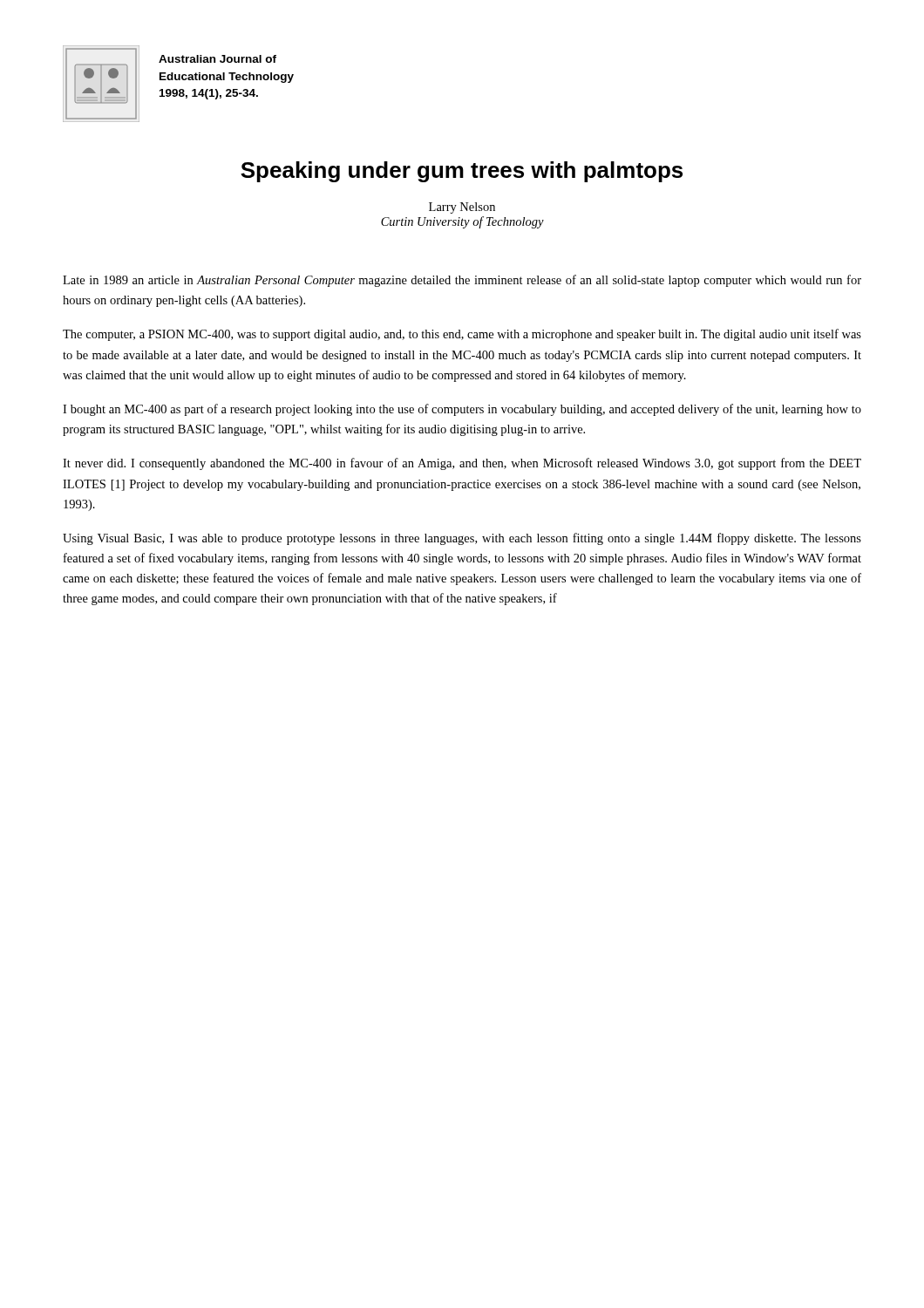Where is the passage that starts "The computer, a PSION MC-400, was to"?

coord(462,355)
